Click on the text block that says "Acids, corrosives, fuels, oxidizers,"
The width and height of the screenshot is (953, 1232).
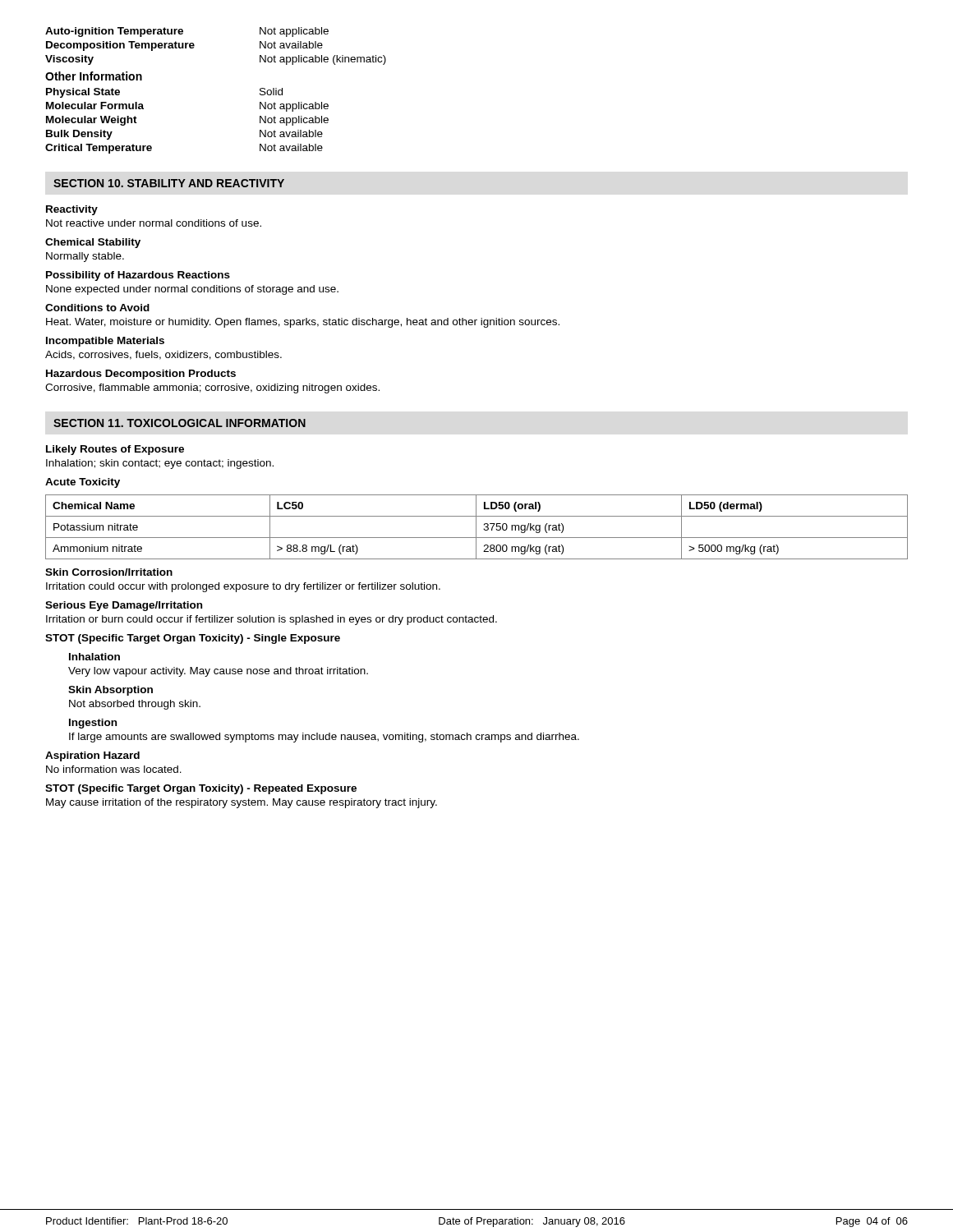tap(164, 354)
